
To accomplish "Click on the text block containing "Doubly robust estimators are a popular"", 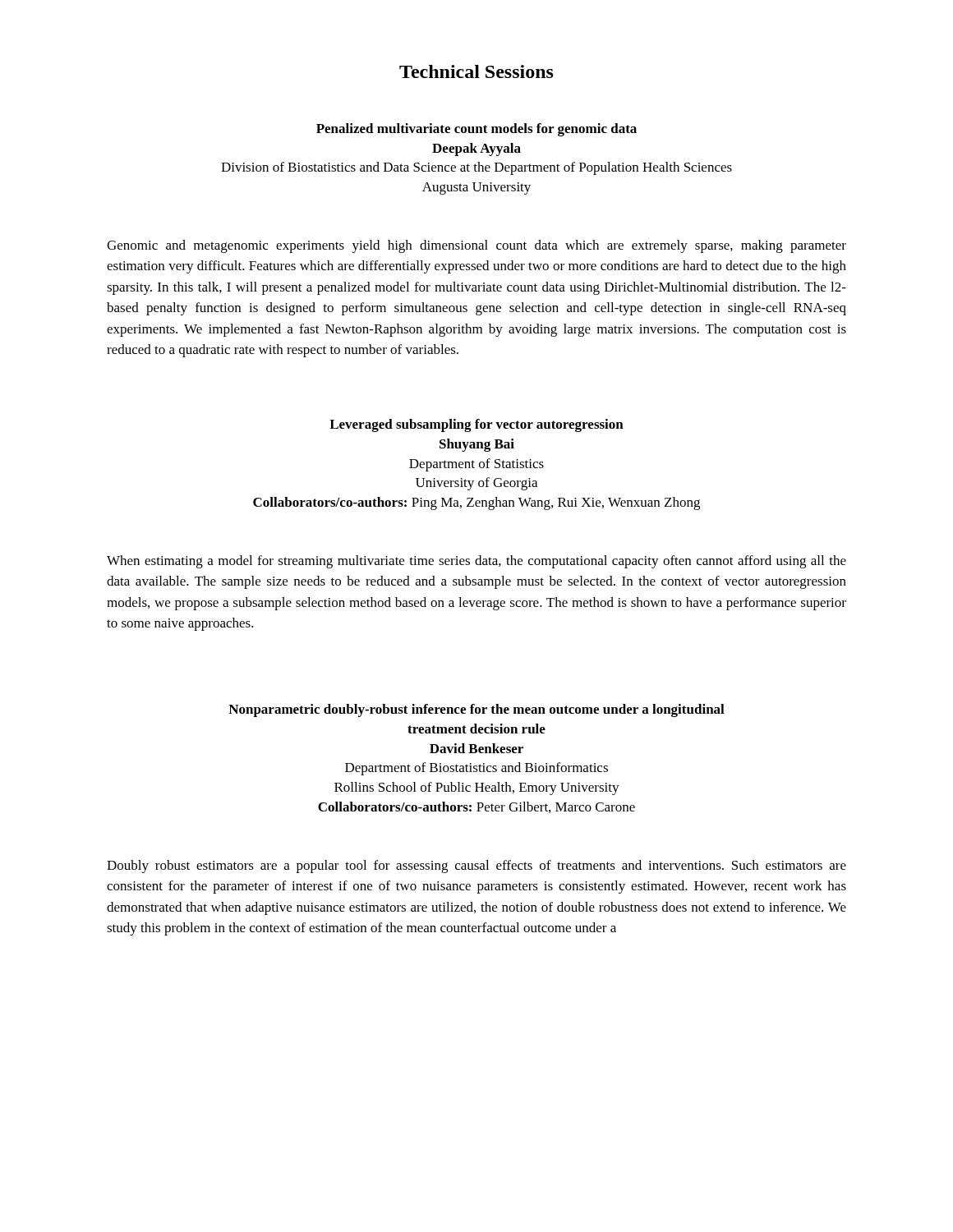I will click(476, 896).
